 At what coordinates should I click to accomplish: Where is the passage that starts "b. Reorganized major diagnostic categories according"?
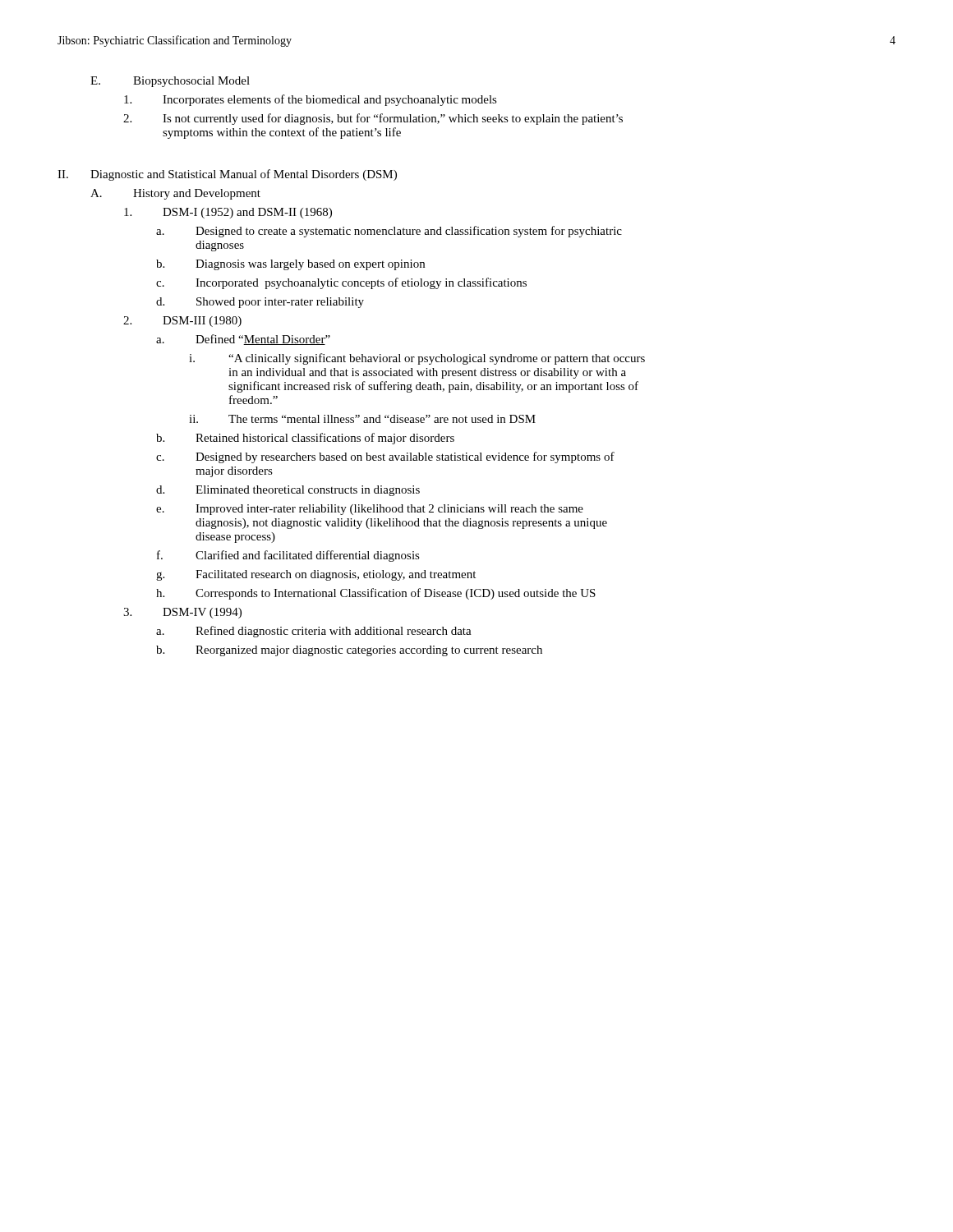349,650
